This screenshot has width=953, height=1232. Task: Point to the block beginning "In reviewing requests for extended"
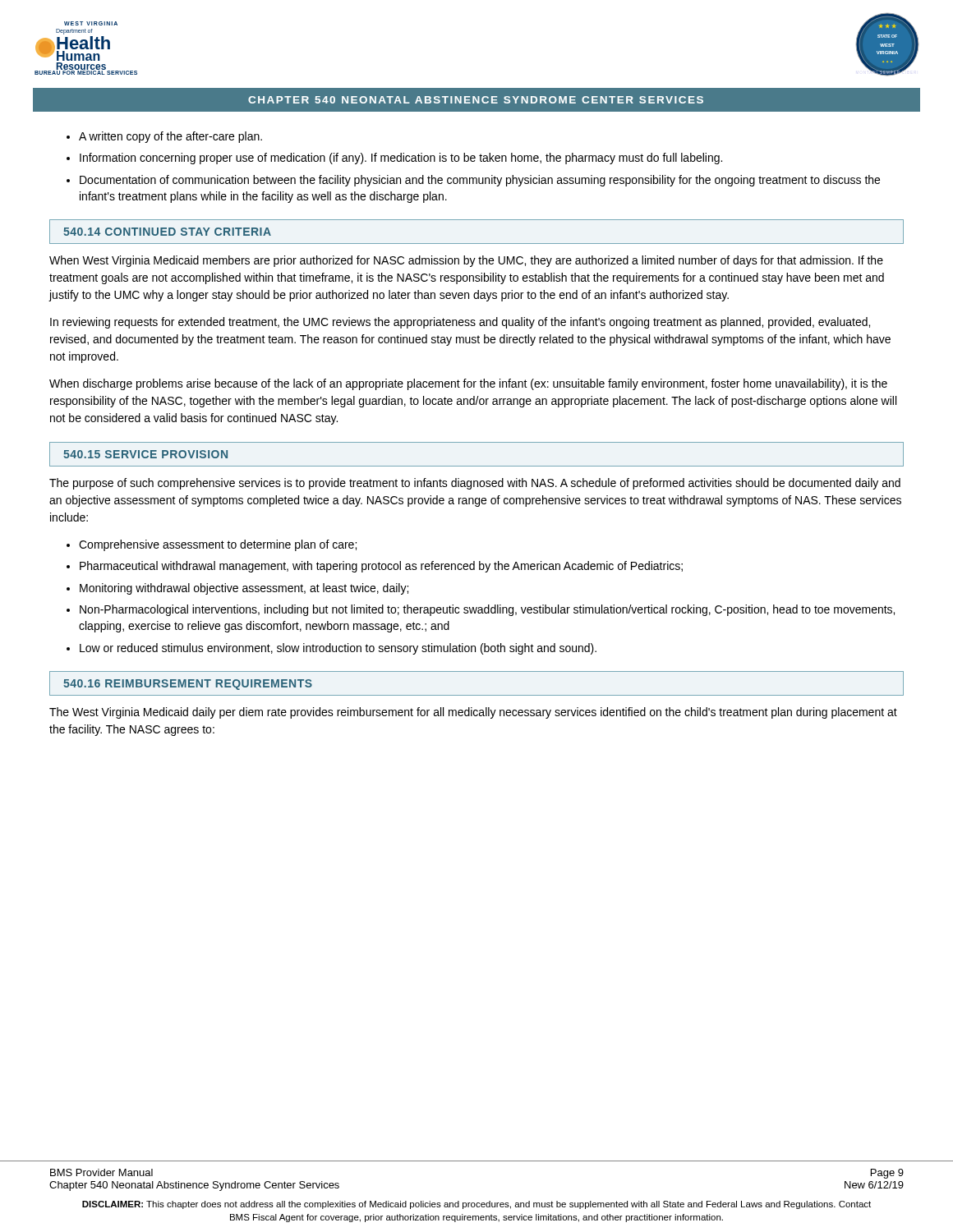[x=470, y=339]
